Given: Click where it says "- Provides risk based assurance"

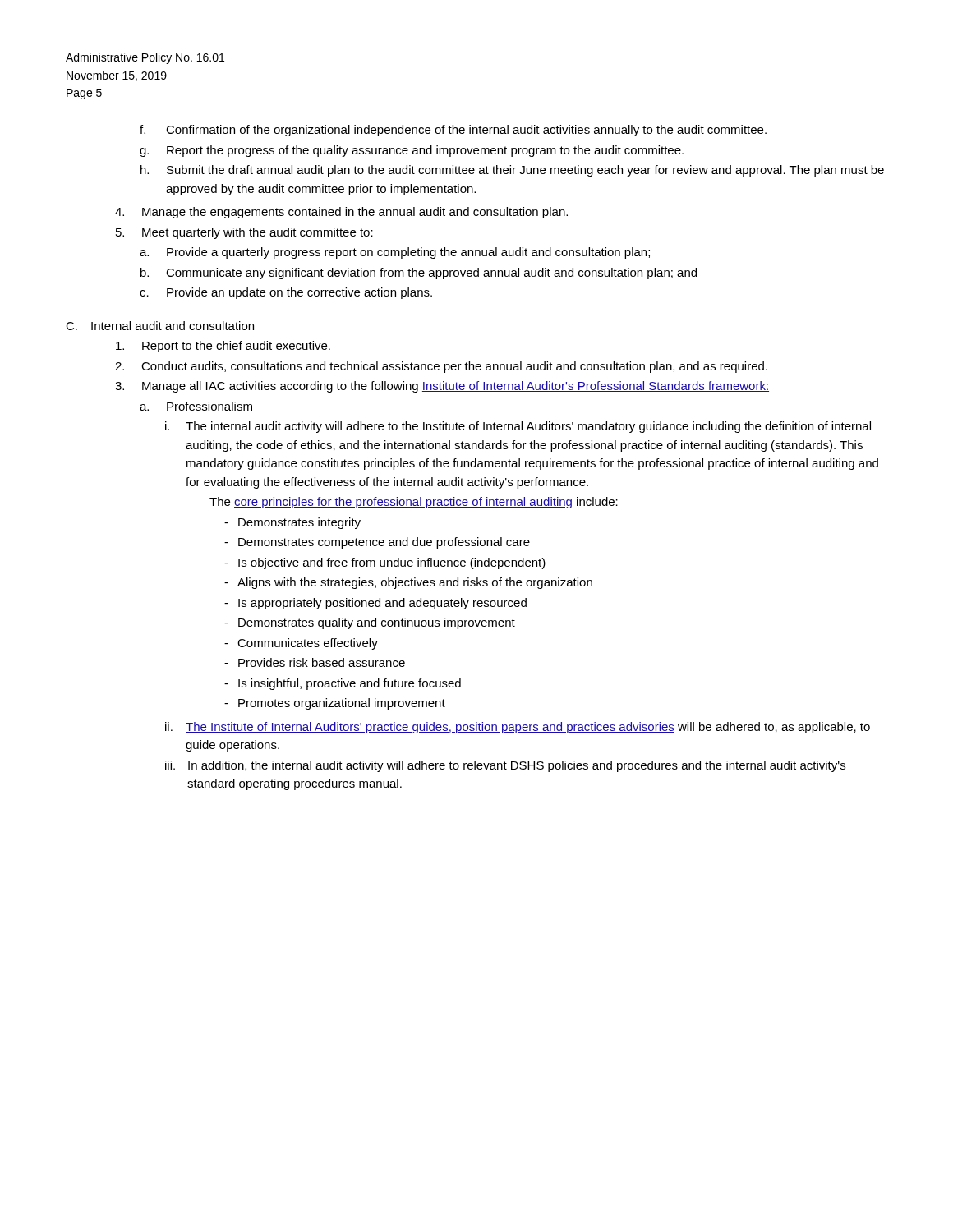Looking at the screenshot, I should click(315, 662).
